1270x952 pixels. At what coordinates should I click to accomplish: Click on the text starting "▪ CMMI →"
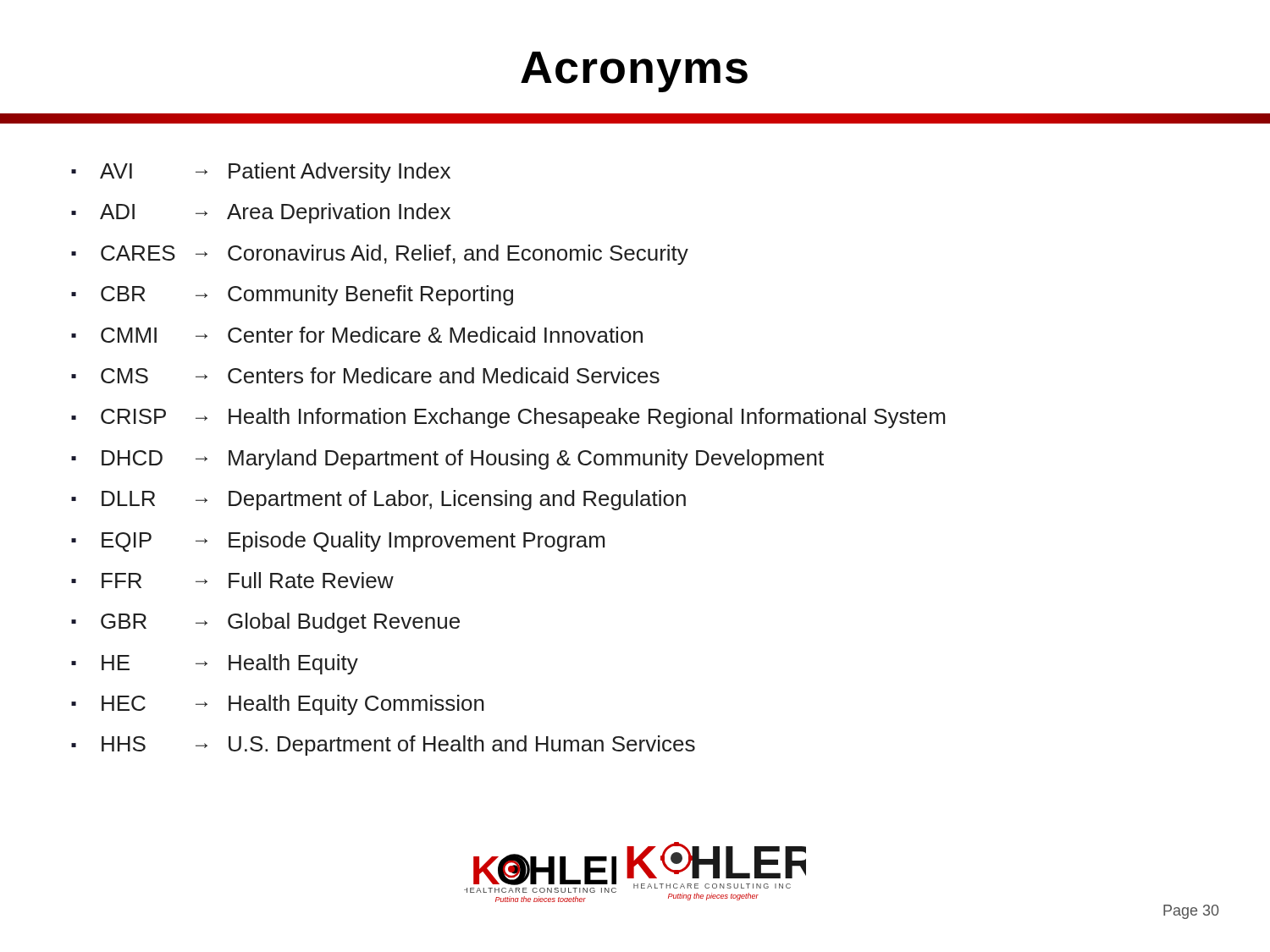click(x=356, y=335)
